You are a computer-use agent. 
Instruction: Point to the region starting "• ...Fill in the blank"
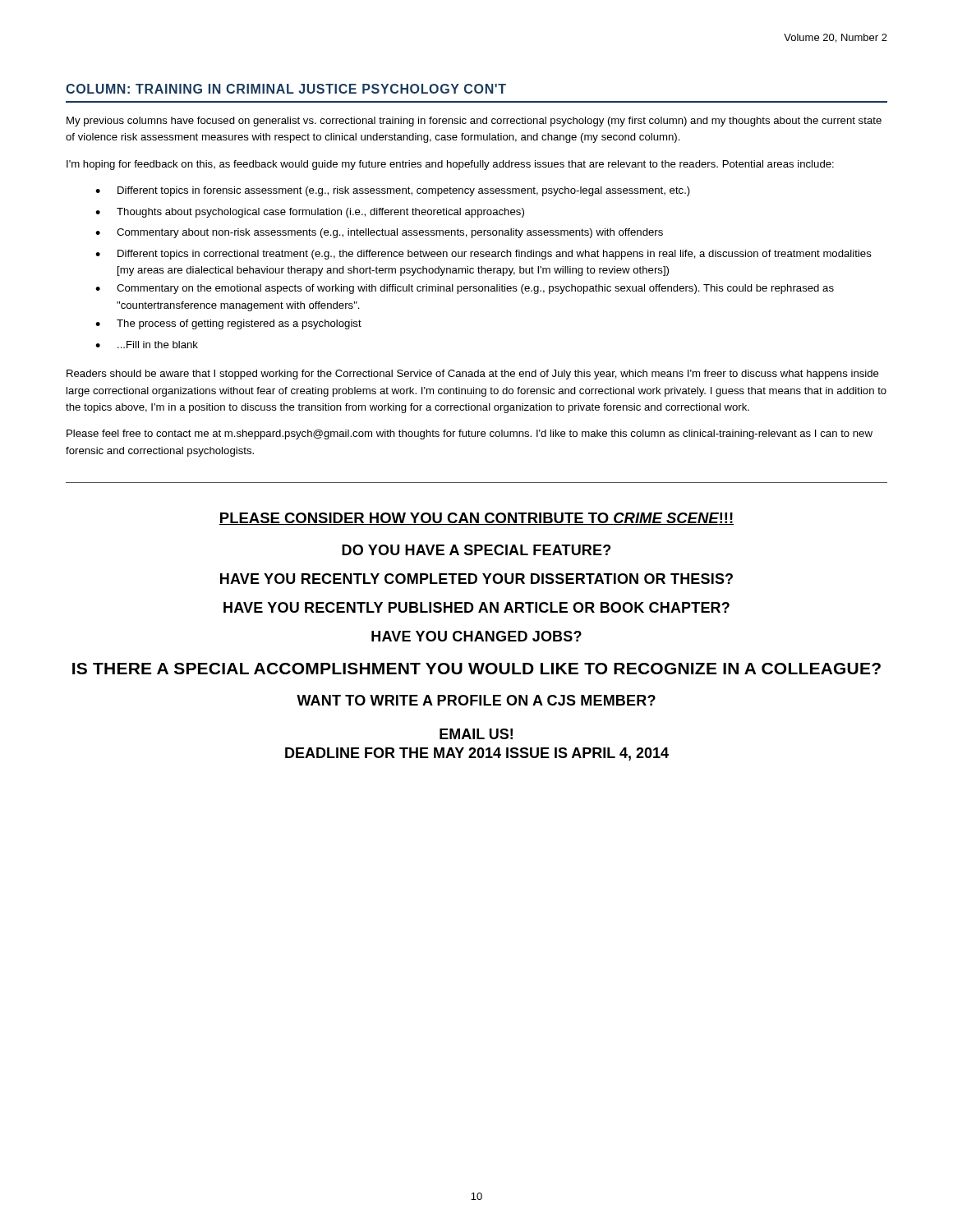coord(147,345)
